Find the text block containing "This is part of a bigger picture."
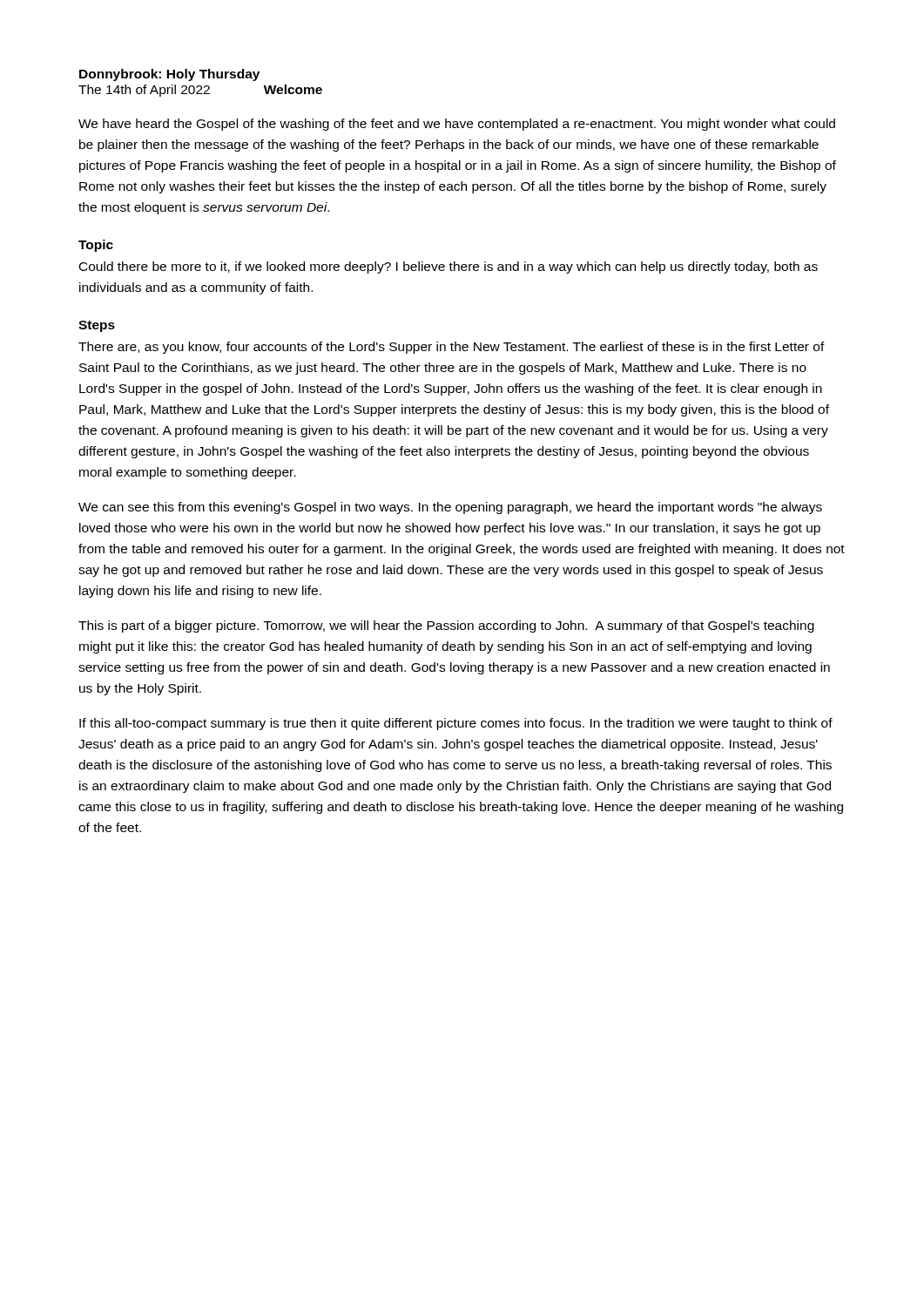 pos(454,657)
